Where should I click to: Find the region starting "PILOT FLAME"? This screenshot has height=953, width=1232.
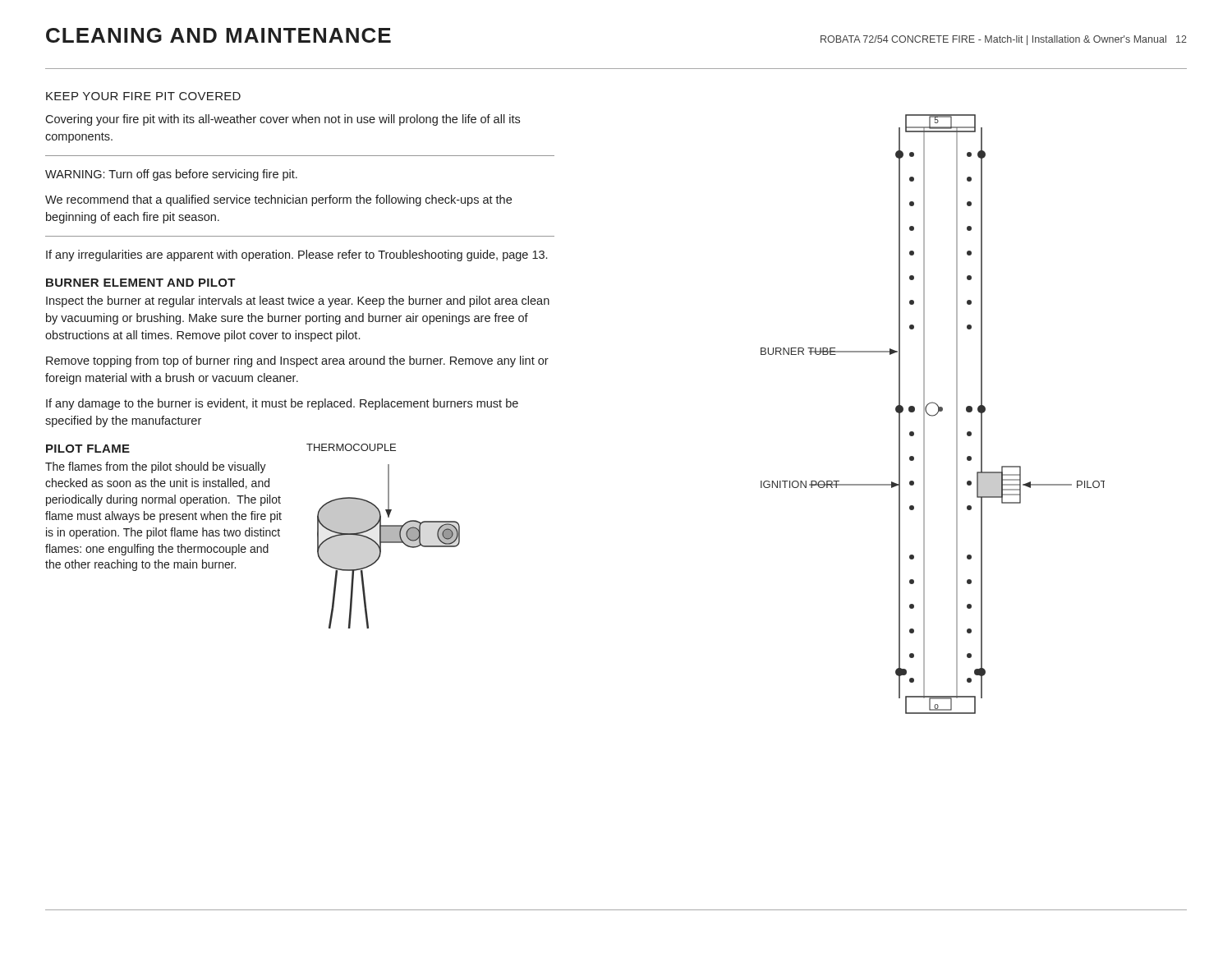tap(88, 448)
